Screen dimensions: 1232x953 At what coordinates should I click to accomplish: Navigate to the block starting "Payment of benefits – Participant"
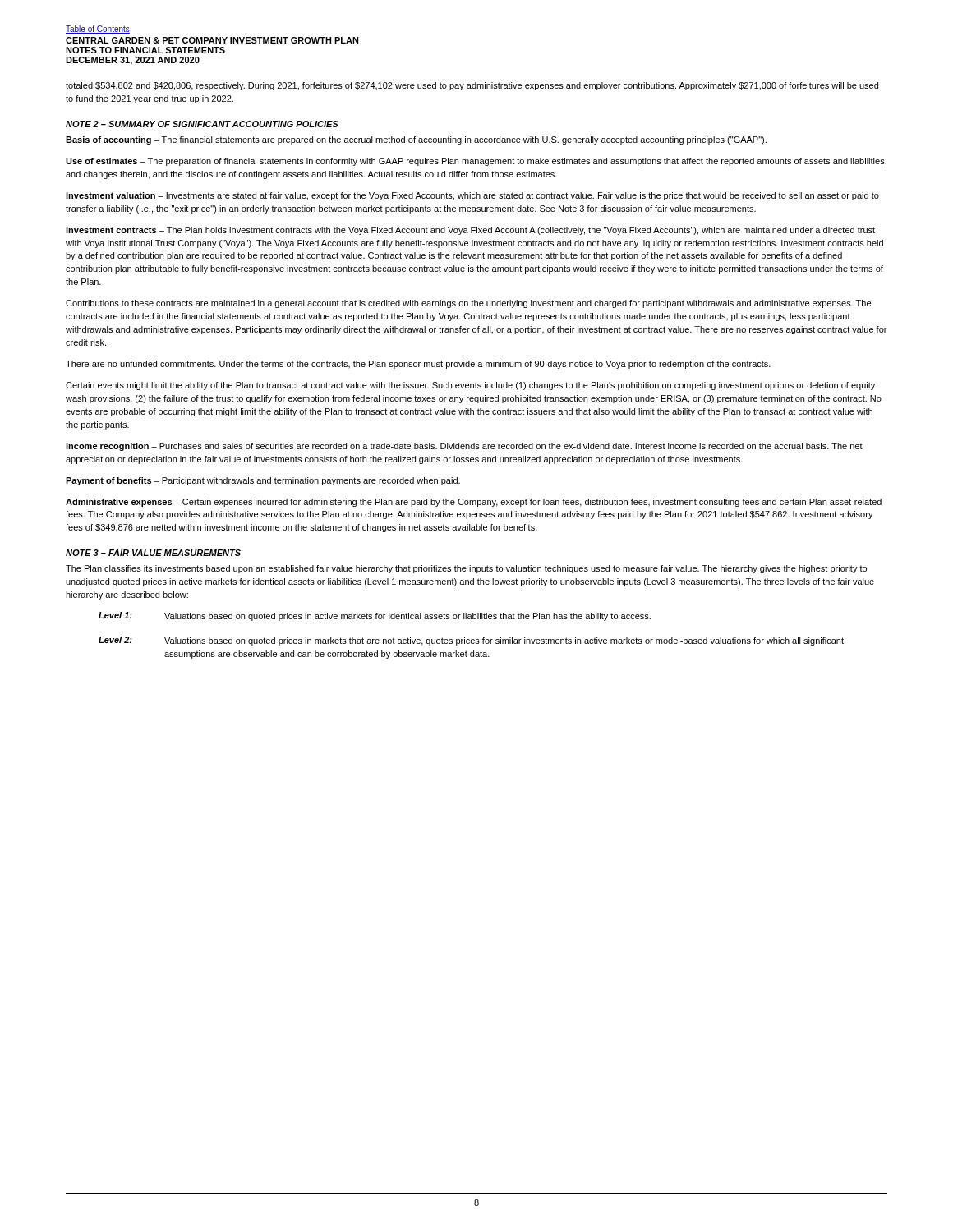(x=263, y=480)
